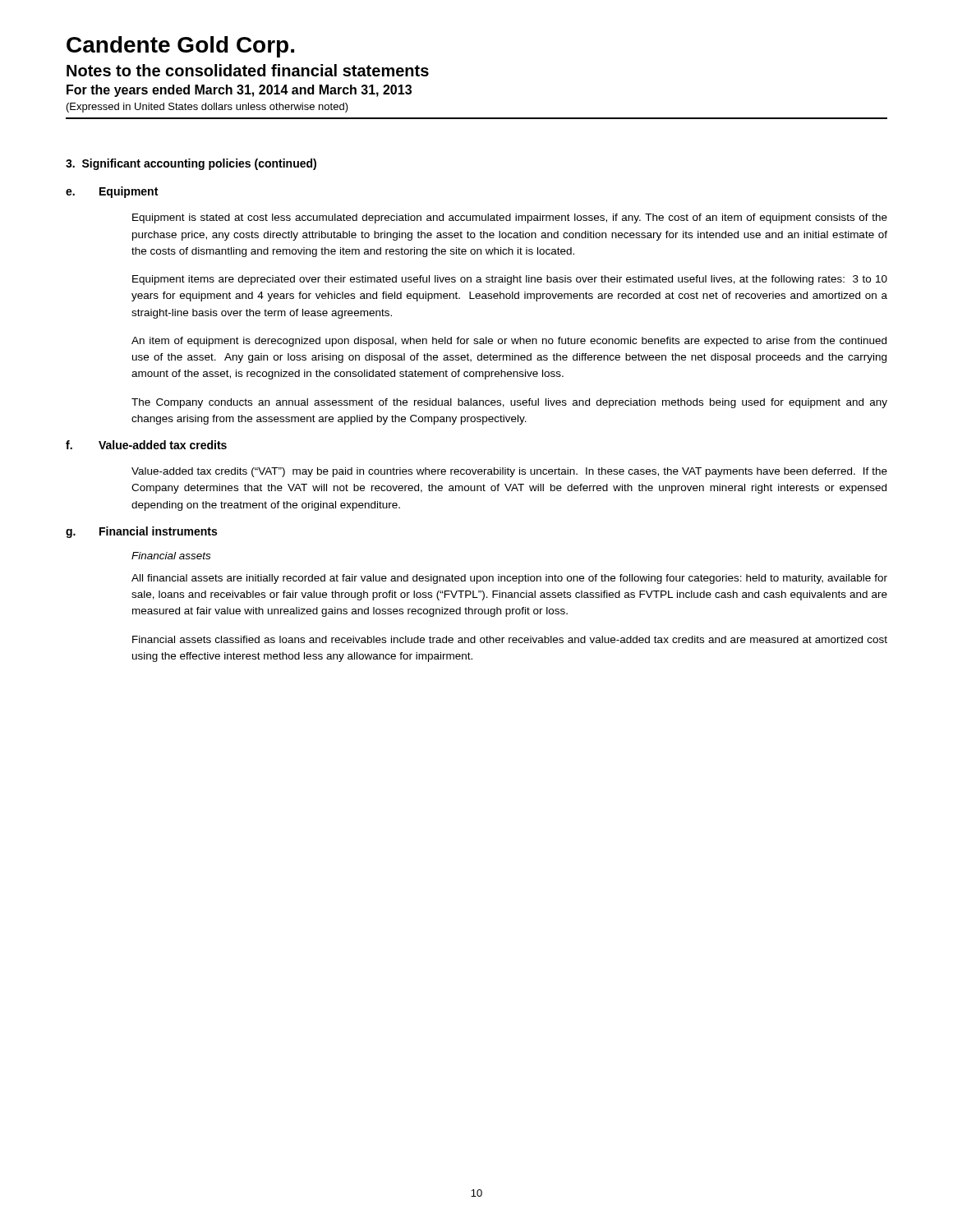The image size is (953, 1232).
Task: Click on the text starting "g. Financial instruments"
Action: pyautogui.click(x=142, y=531)
